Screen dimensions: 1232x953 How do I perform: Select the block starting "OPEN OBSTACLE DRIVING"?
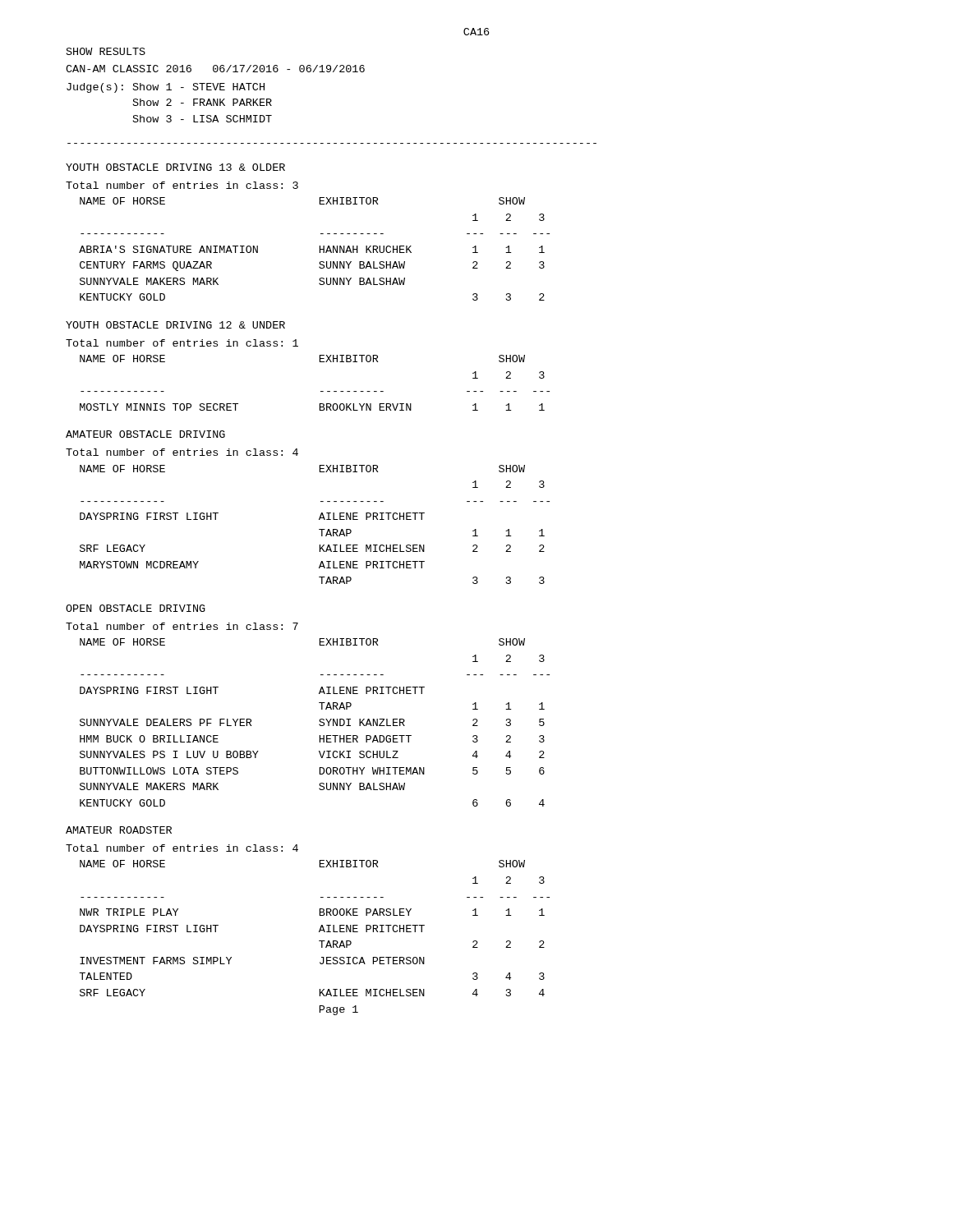pos(136,608)
